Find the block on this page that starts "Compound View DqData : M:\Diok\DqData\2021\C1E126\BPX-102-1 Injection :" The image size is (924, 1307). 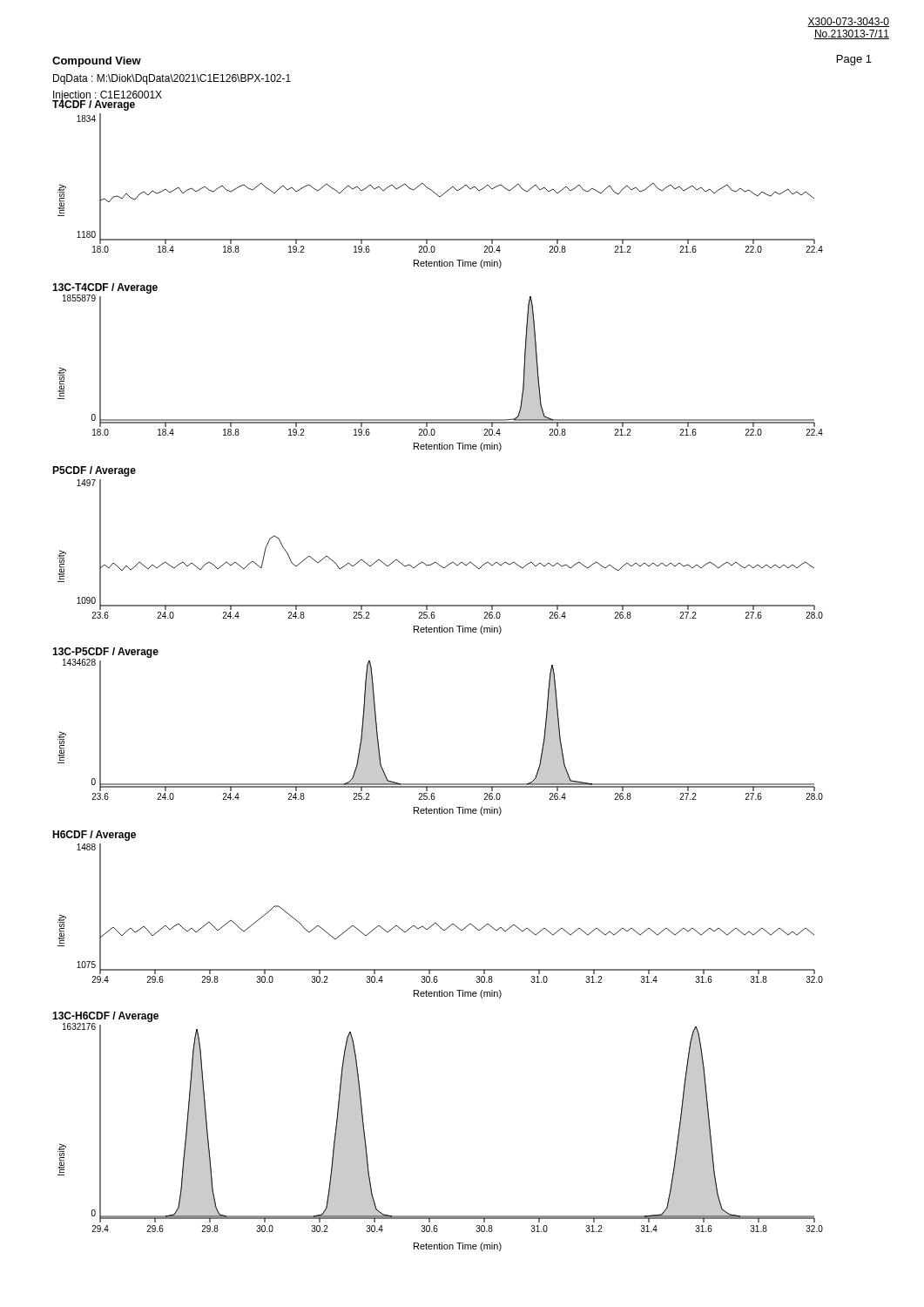pos(172,78)
